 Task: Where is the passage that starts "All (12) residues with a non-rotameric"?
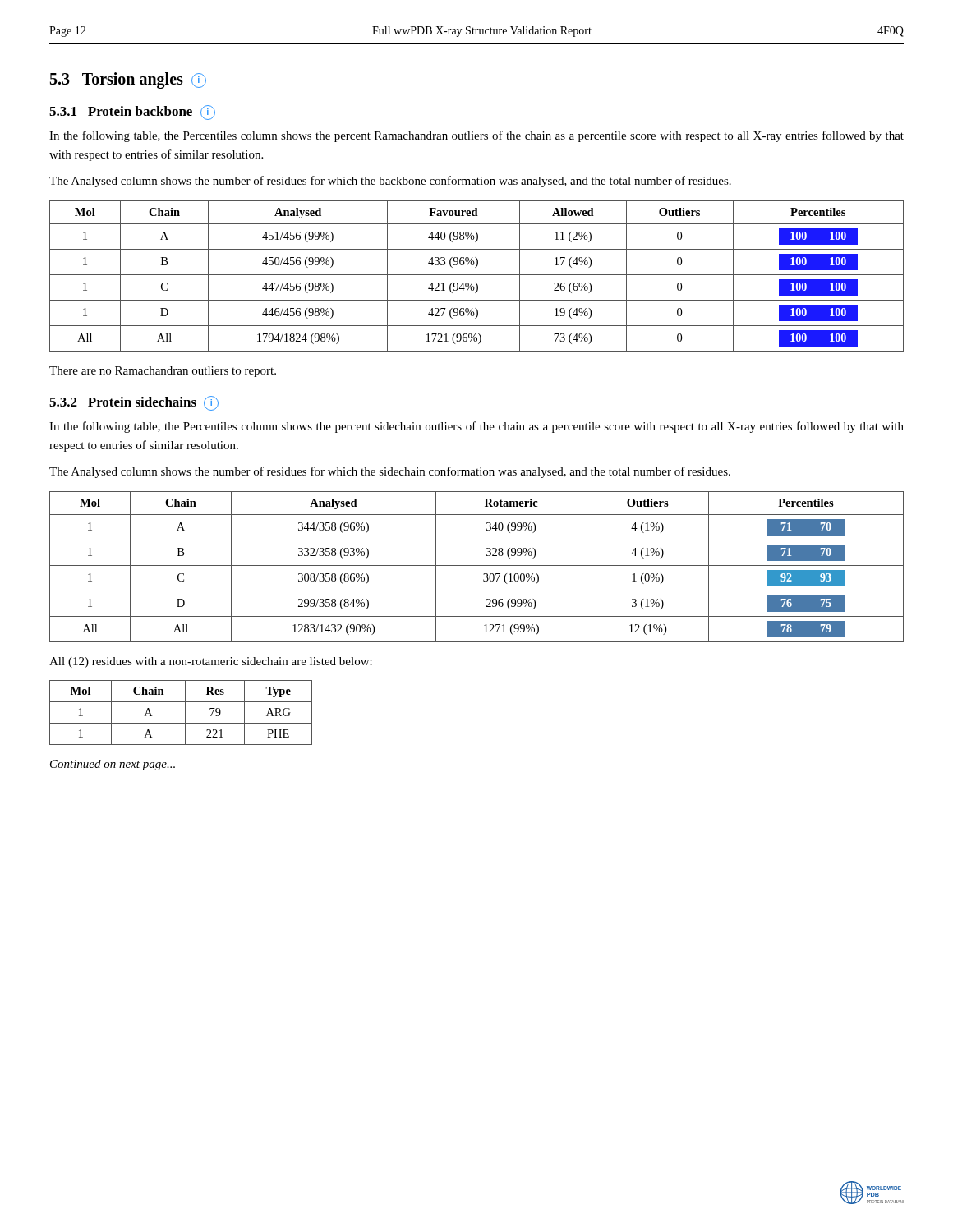tap(211, 662)
